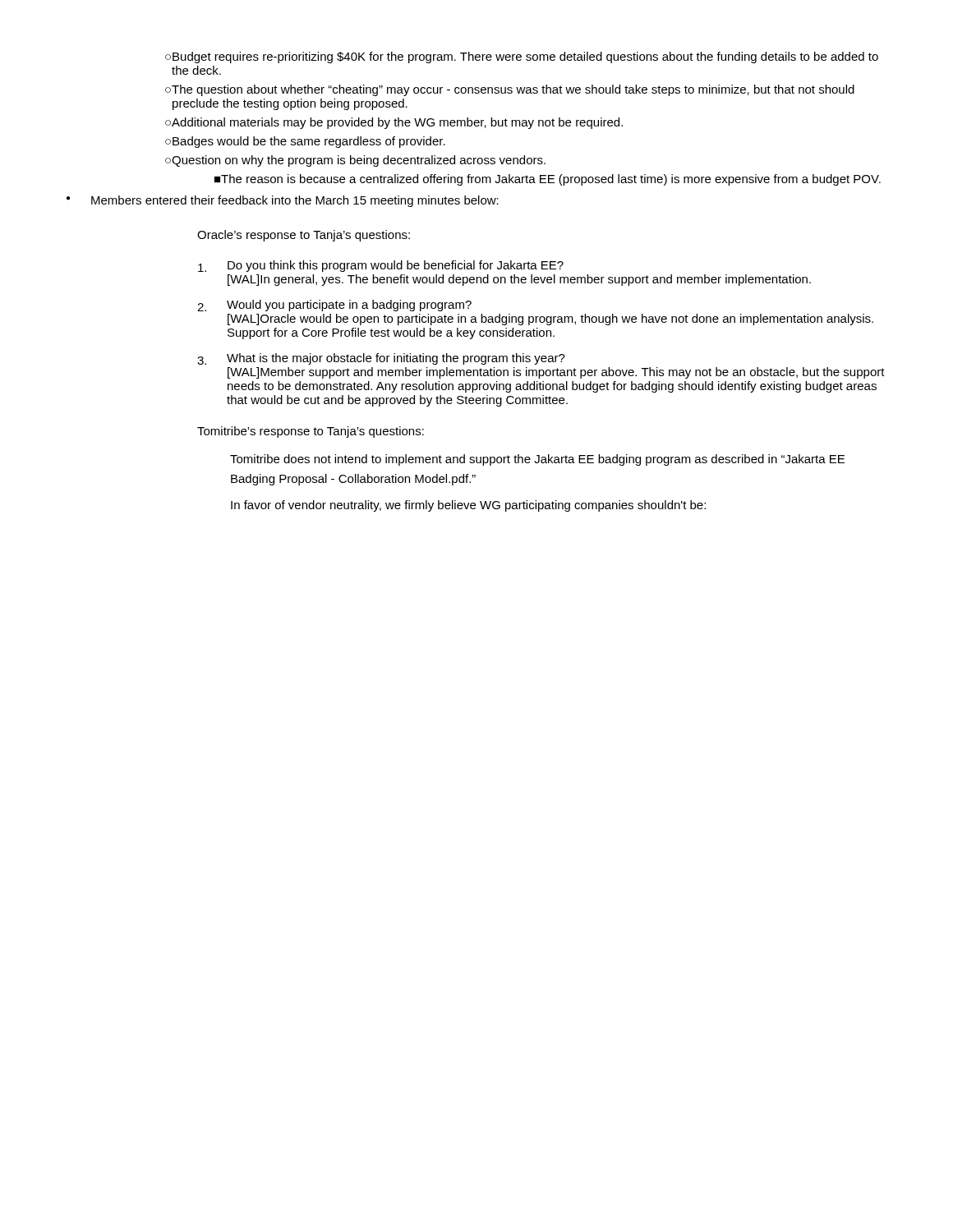Locate the block of text that opens with "3. What is the major"
The image size is (953, 1232).
(542, 379)
